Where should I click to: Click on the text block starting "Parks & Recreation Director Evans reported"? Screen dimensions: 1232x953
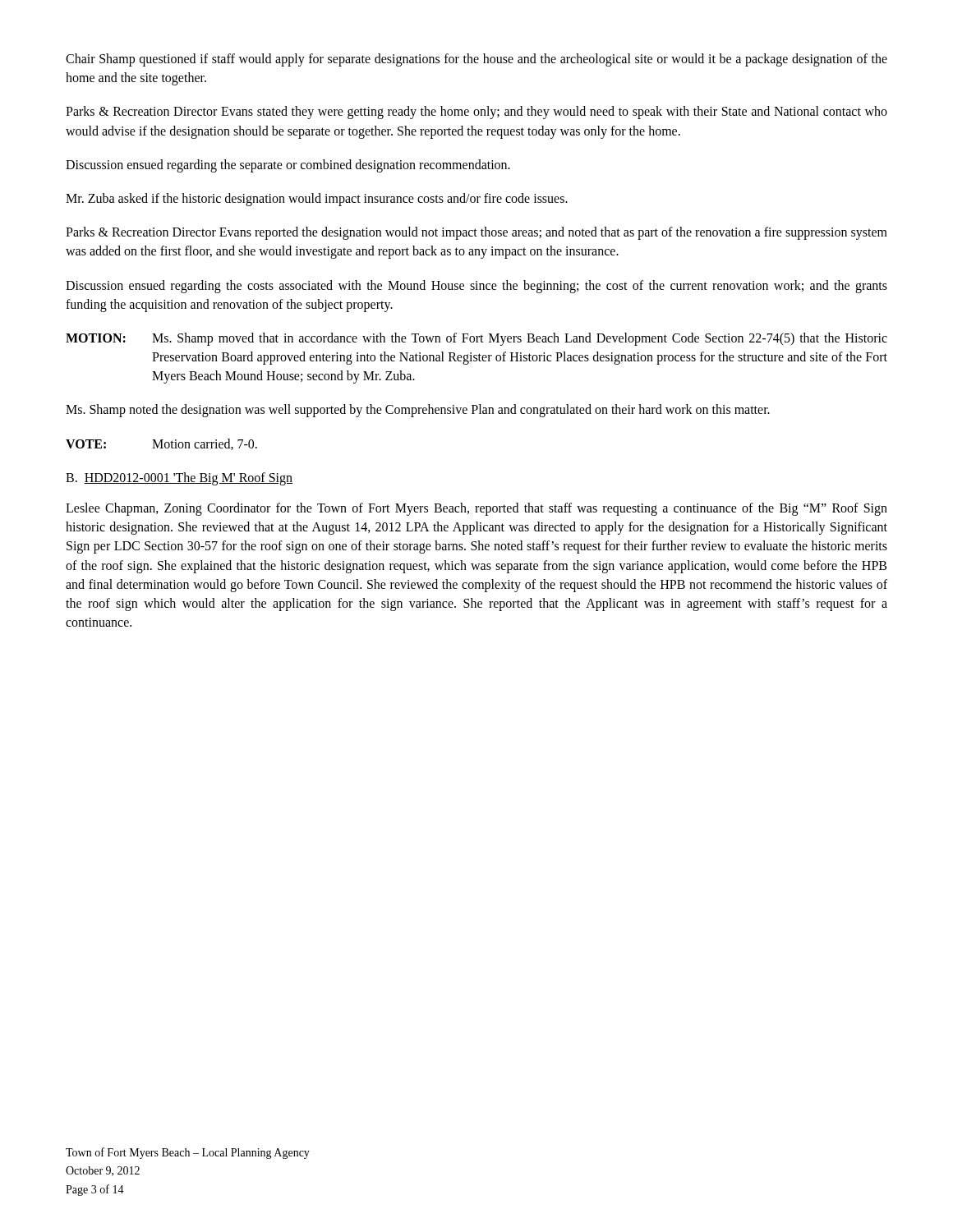coord(476,242)
